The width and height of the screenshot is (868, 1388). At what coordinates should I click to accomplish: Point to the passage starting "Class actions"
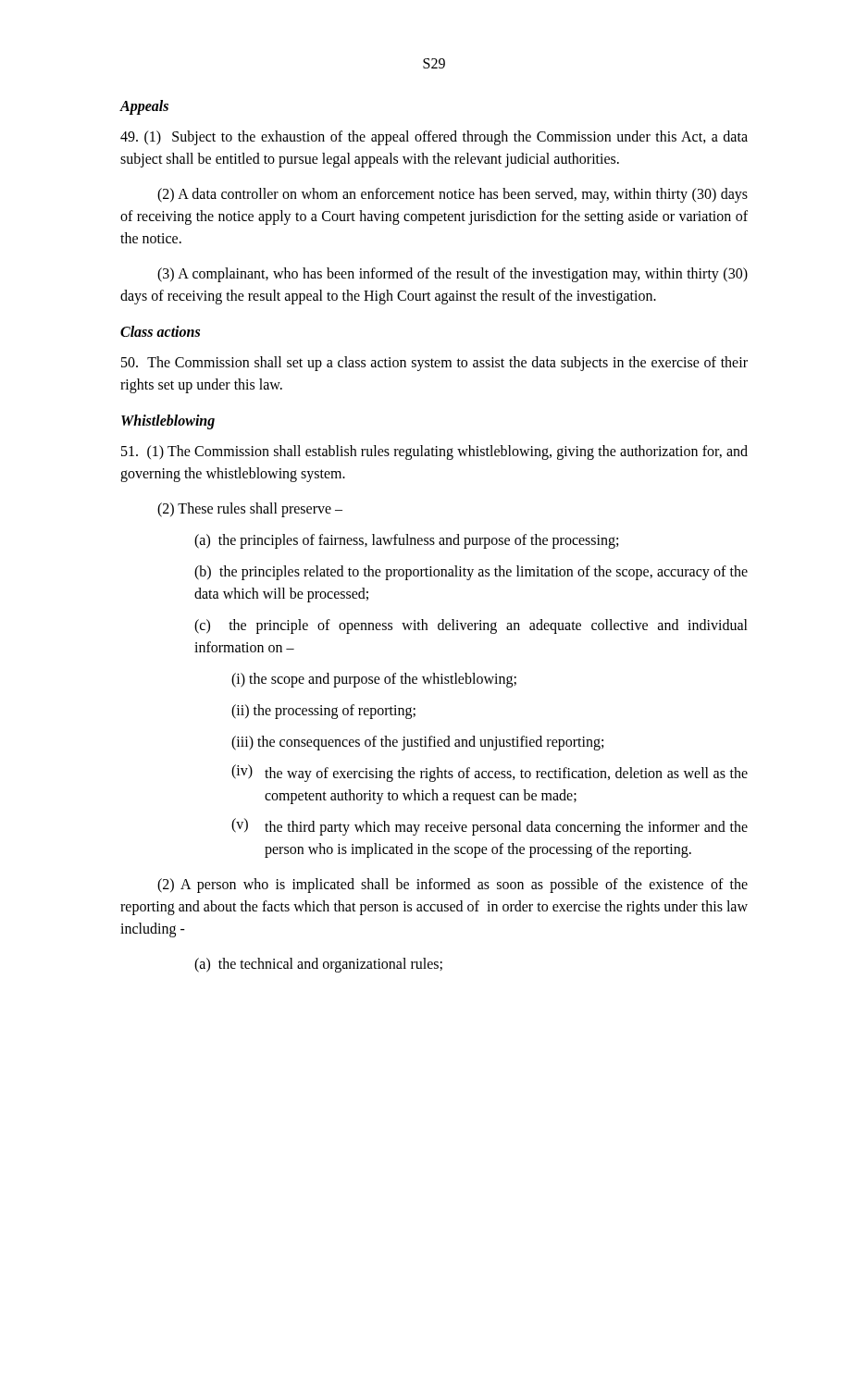click(160, 332)
